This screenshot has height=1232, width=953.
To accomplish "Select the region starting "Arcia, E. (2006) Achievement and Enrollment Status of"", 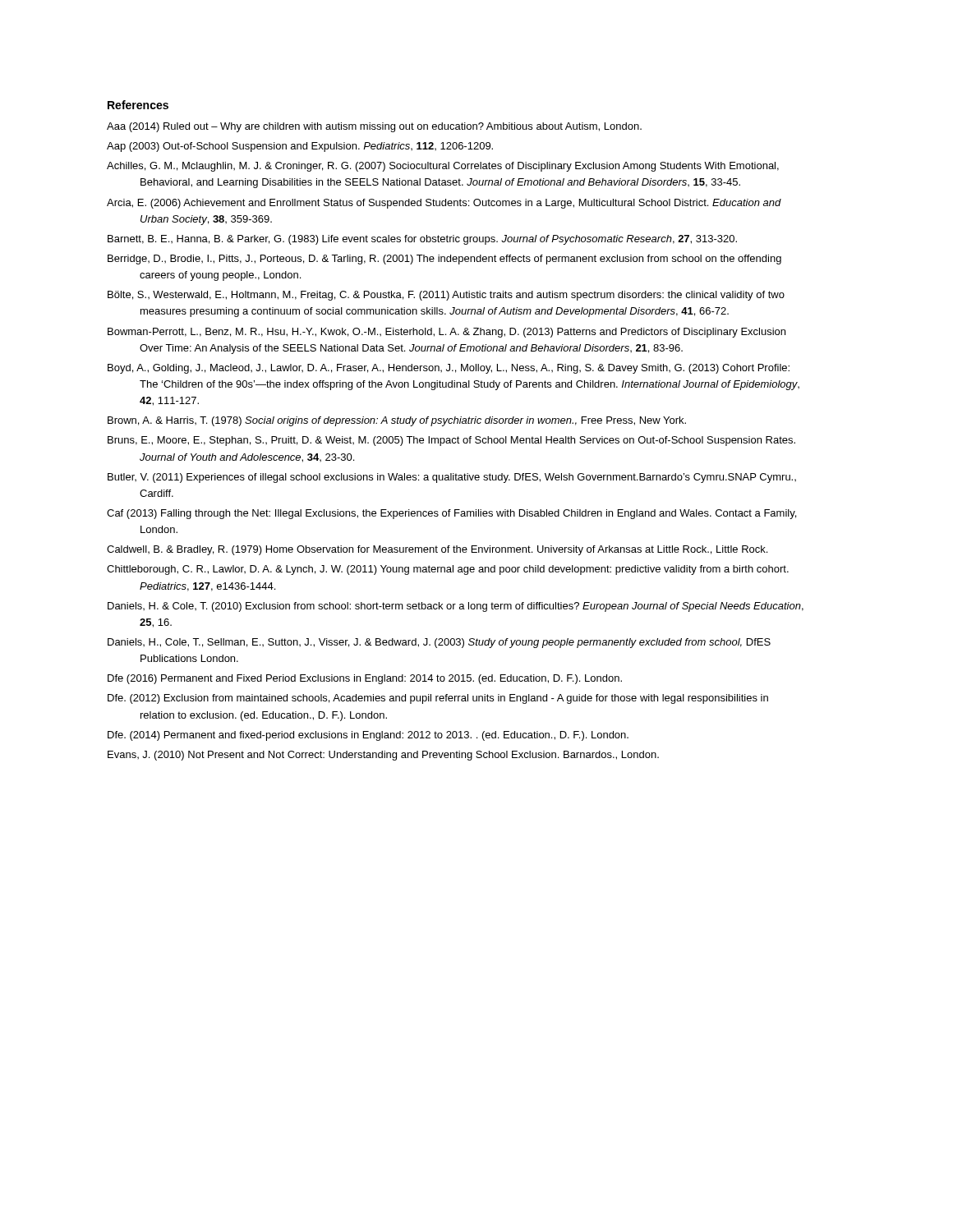I will coord(444,210).
